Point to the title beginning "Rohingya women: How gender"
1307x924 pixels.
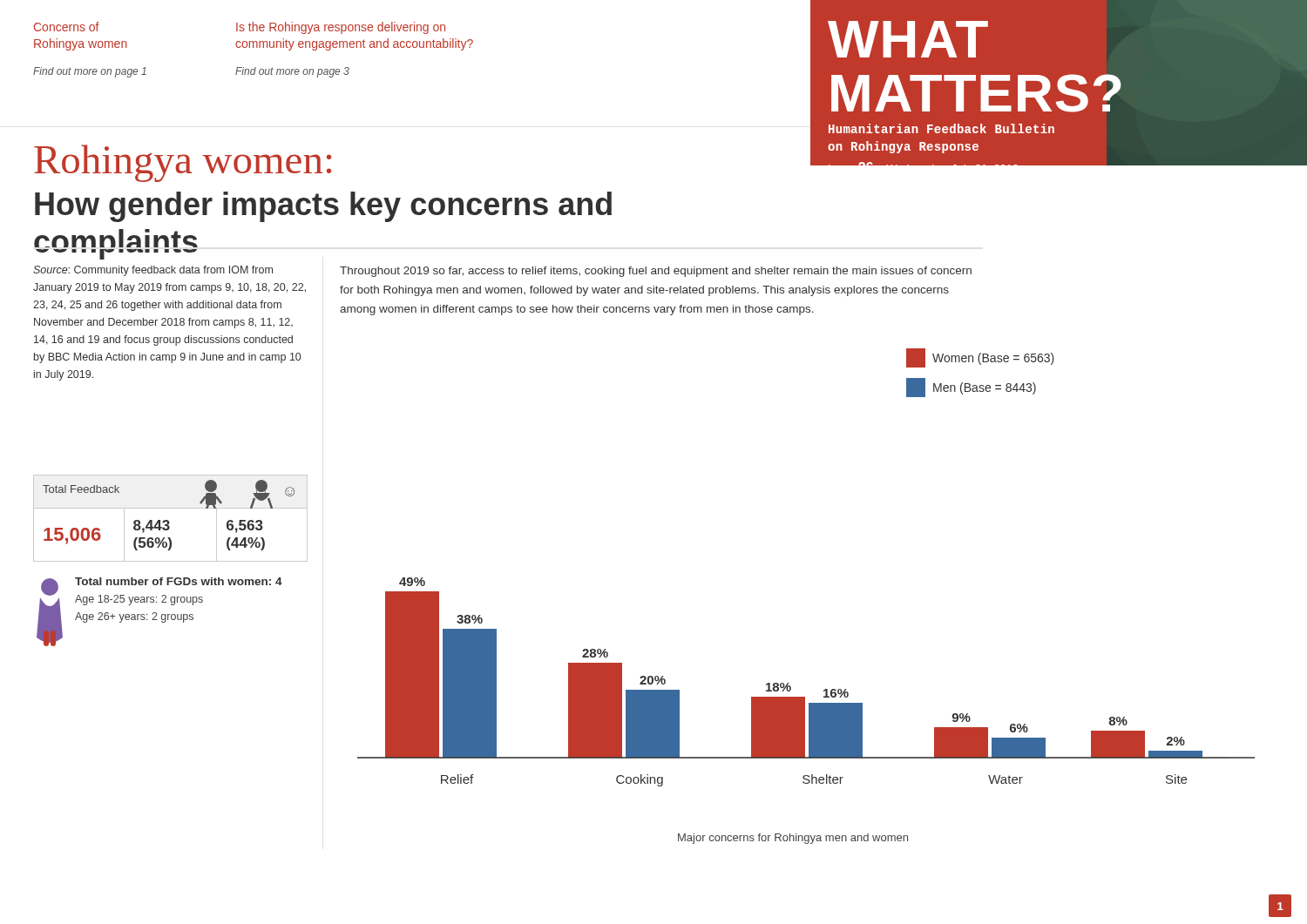pyautogui.click(x=408, y=199)
